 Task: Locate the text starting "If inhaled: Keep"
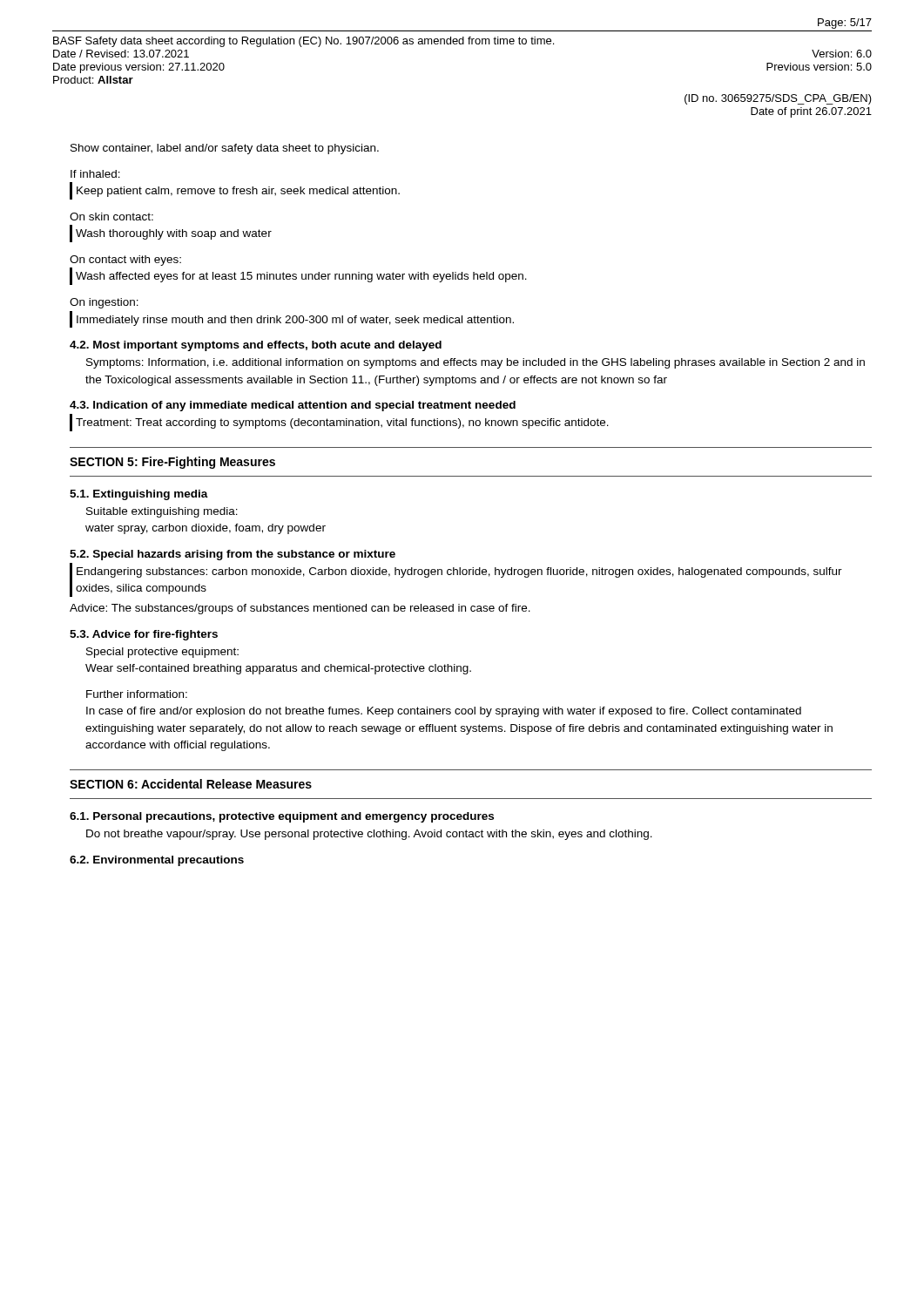(x=95, y=174)
